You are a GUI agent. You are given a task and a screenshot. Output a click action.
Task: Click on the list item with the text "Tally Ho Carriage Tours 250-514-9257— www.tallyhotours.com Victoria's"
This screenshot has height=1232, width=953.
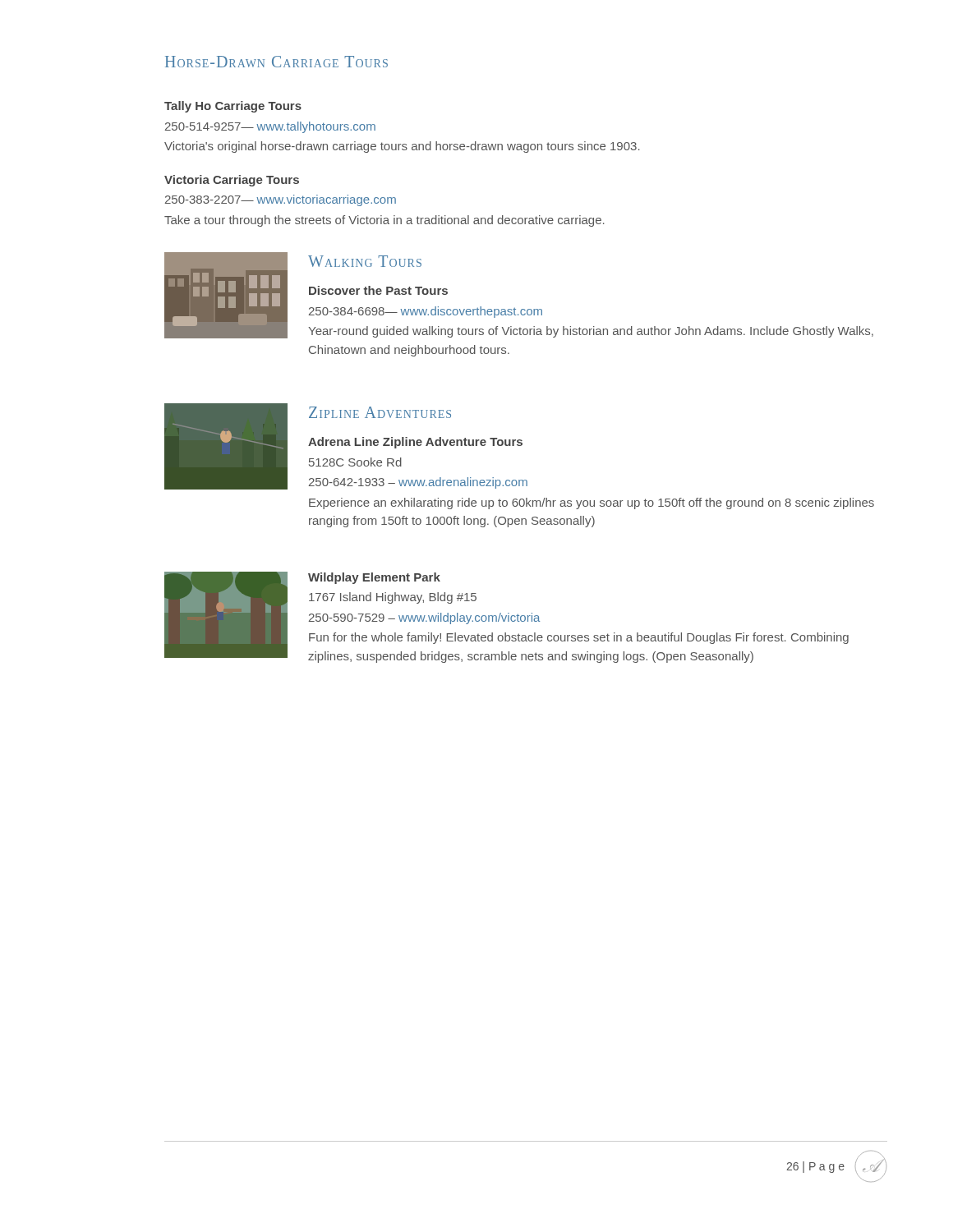233,107
